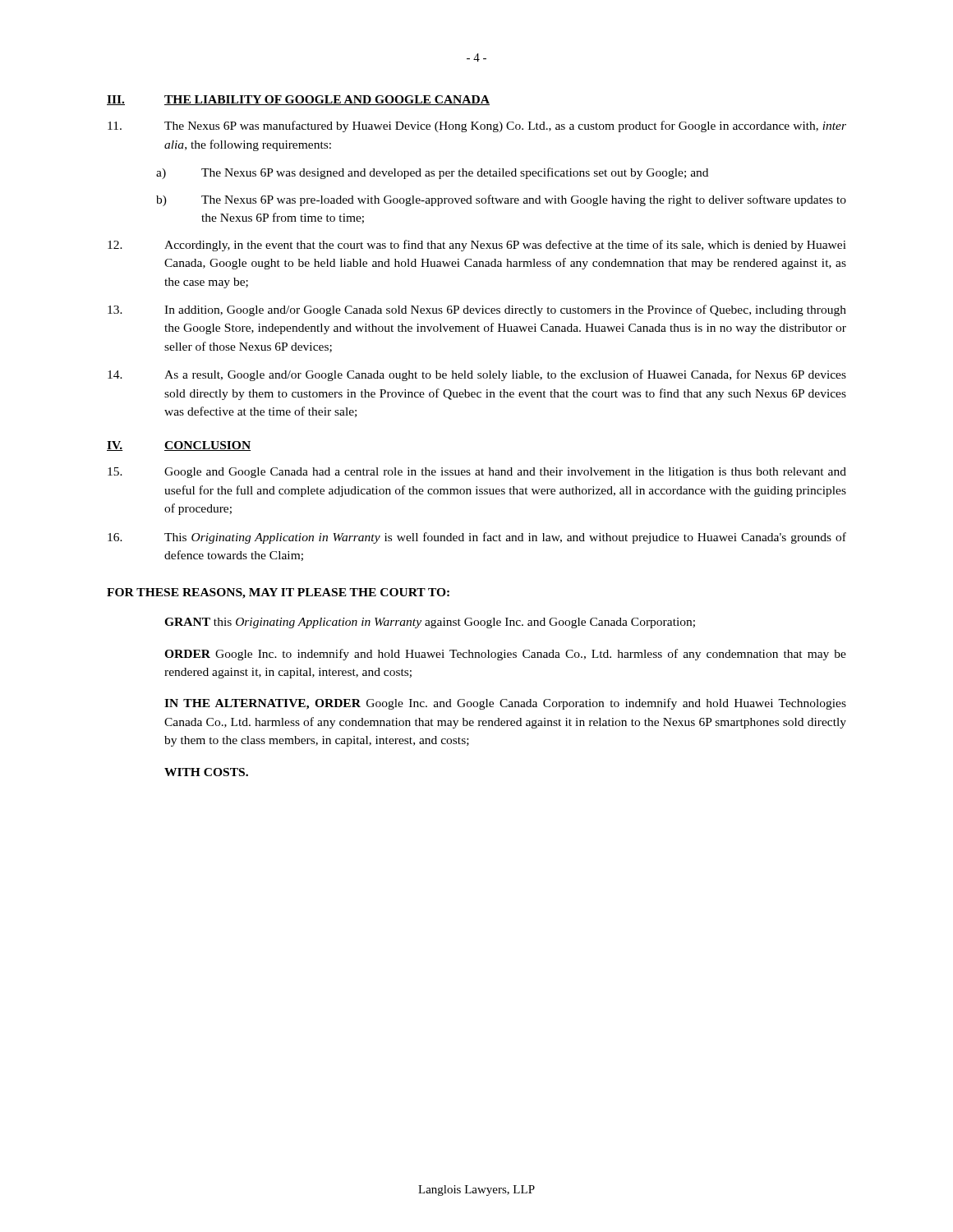Where is the section header that starts "III. THE LIABILITY OF GOOGLE"?

298,99
